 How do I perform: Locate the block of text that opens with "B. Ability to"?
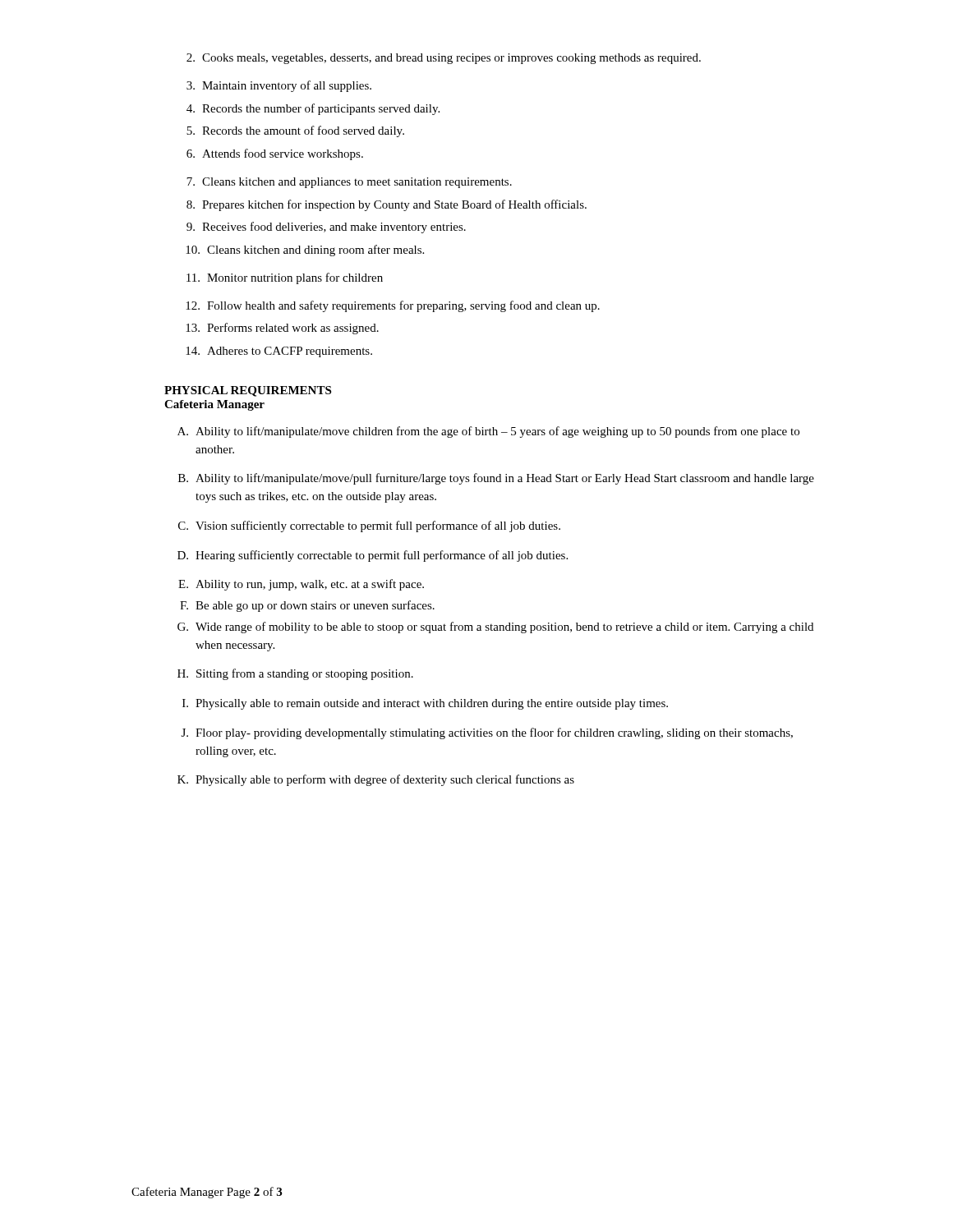click(493, 488)
